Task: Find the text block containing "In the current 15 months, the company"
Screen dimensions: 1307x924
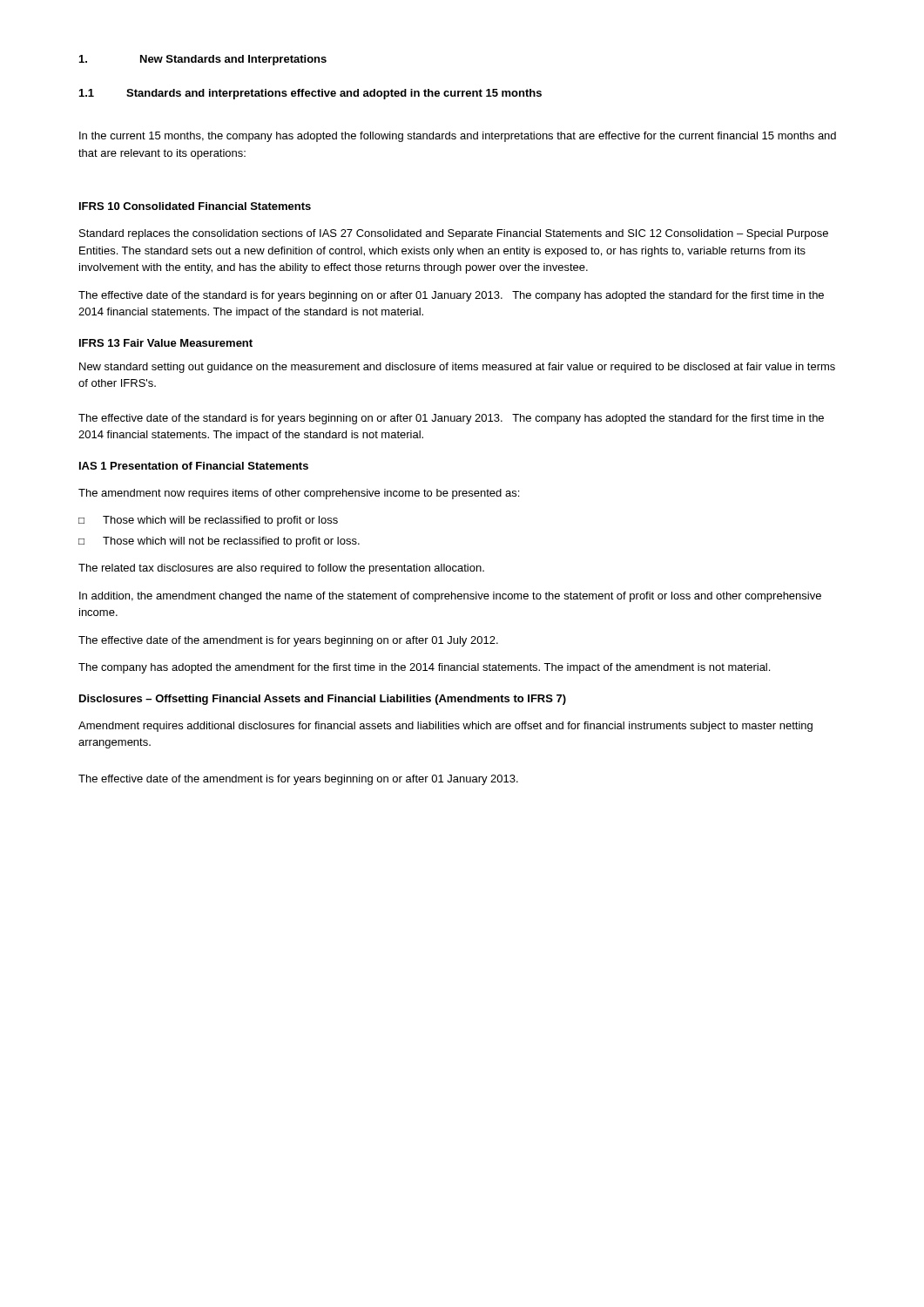Action: click(x=457, y=144)
